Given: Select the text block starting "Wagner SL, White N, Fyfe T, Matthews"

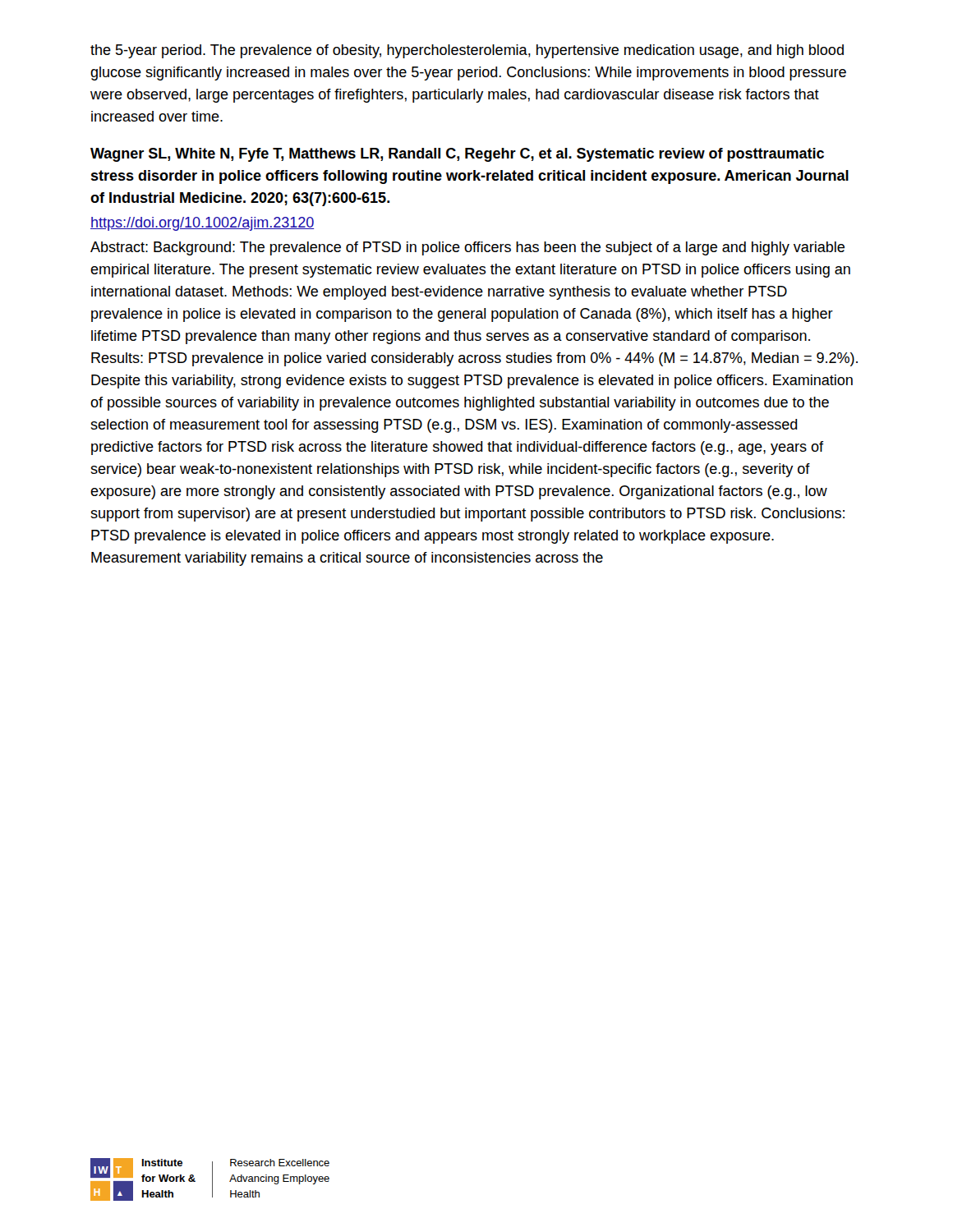Looking at the screenshot, I should point(470,176).
